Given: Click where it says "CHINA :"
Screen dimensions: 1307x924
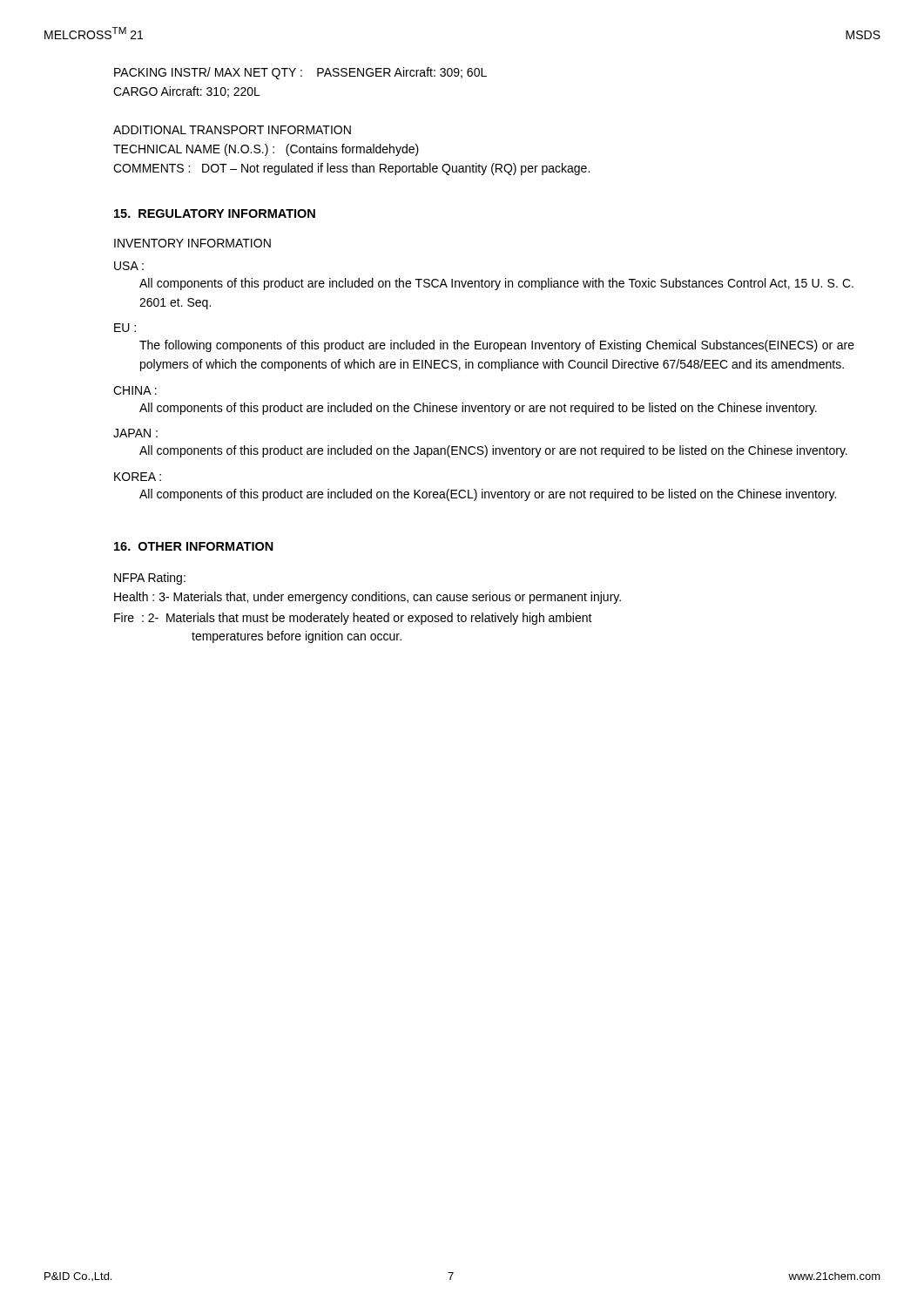Looking at the screenshot, I should point(135,390).
